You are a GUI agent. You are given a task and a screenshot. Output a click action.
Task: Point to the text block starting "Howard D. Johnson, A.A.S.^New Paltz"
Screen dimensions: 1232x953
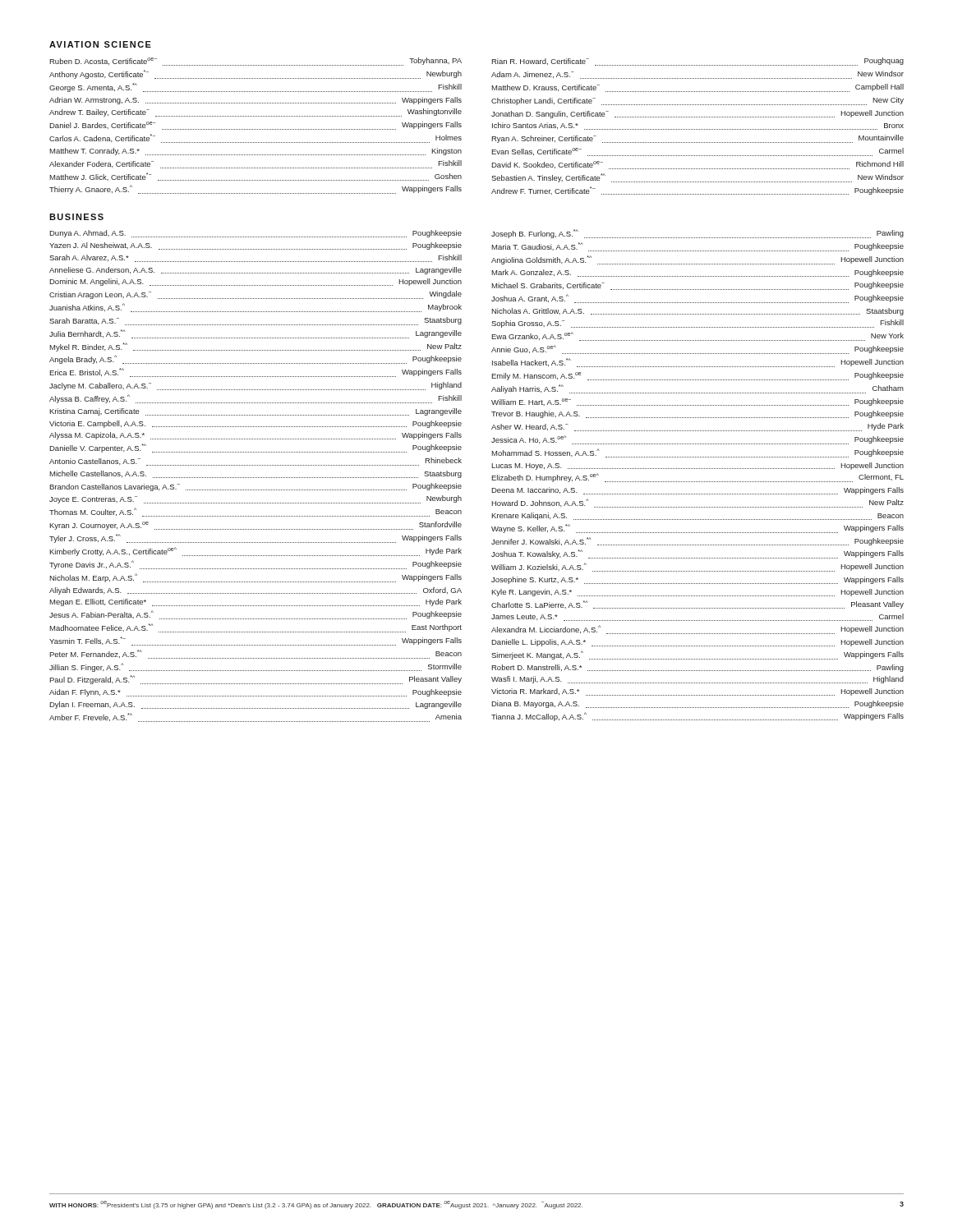coord(698,504)
